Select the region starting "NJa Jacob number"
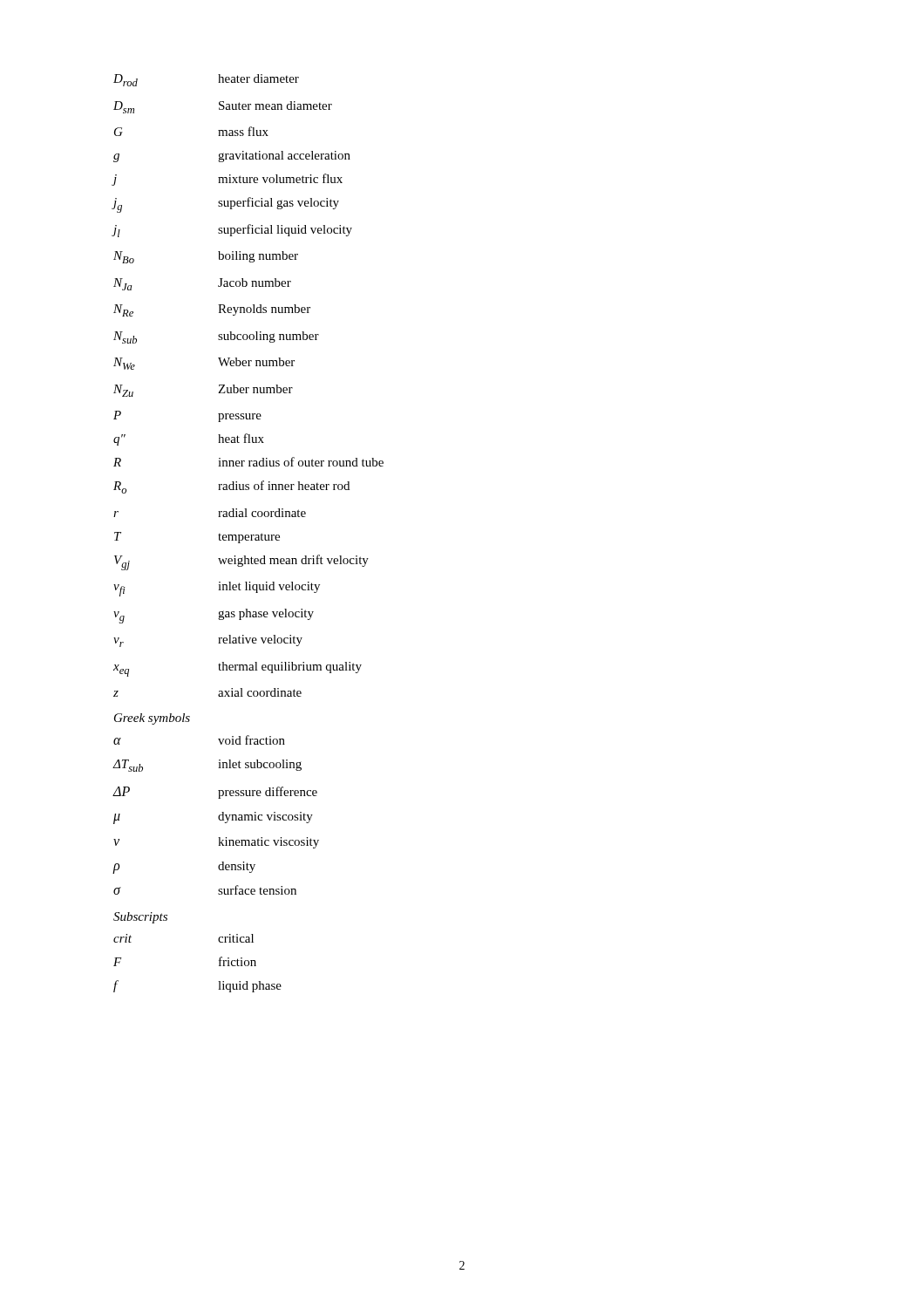Viewport: 924px width, 1308px height. pos(121,284)
